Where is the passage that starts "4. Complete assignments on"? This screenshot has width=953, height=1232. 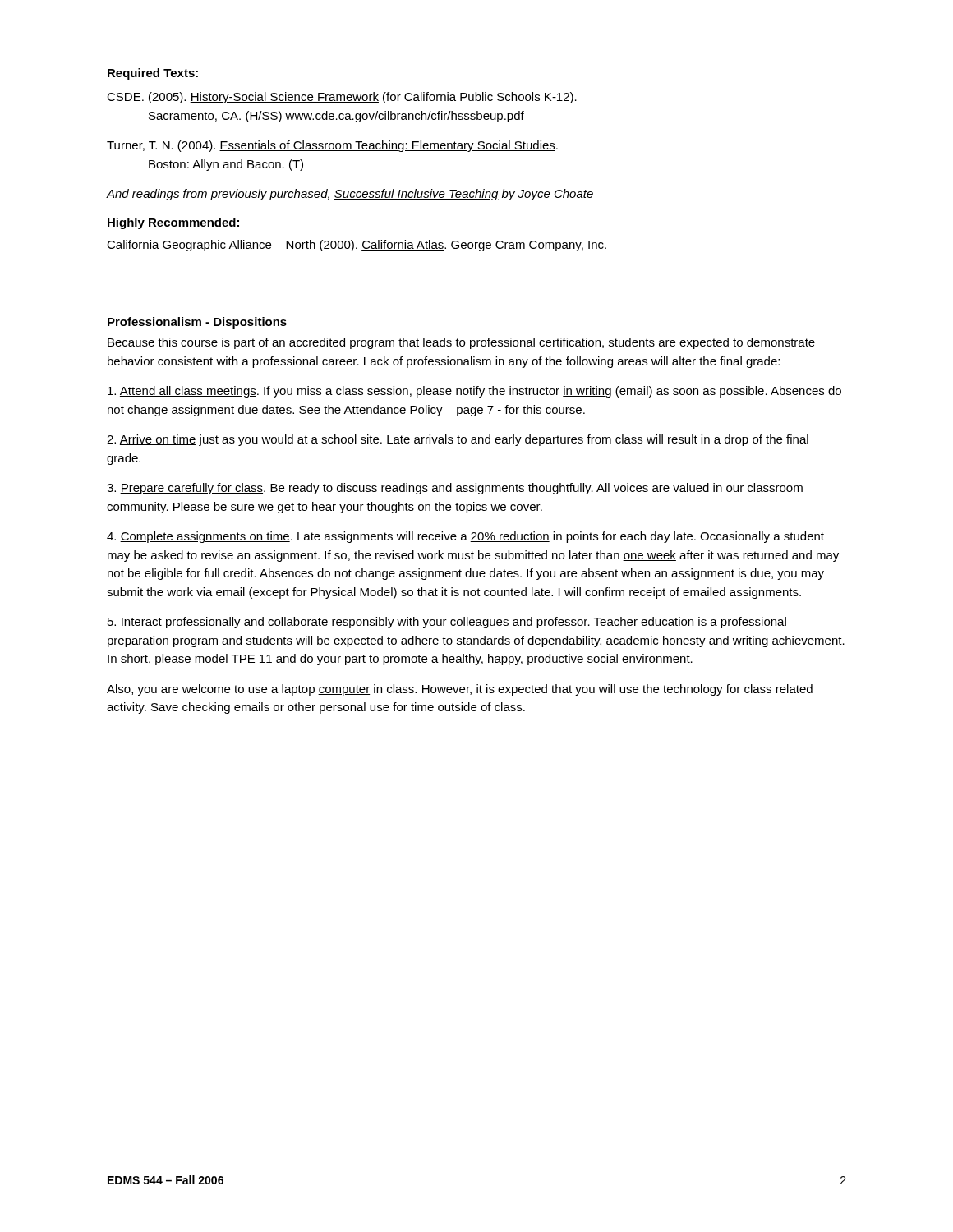click(x=473, y=564)
